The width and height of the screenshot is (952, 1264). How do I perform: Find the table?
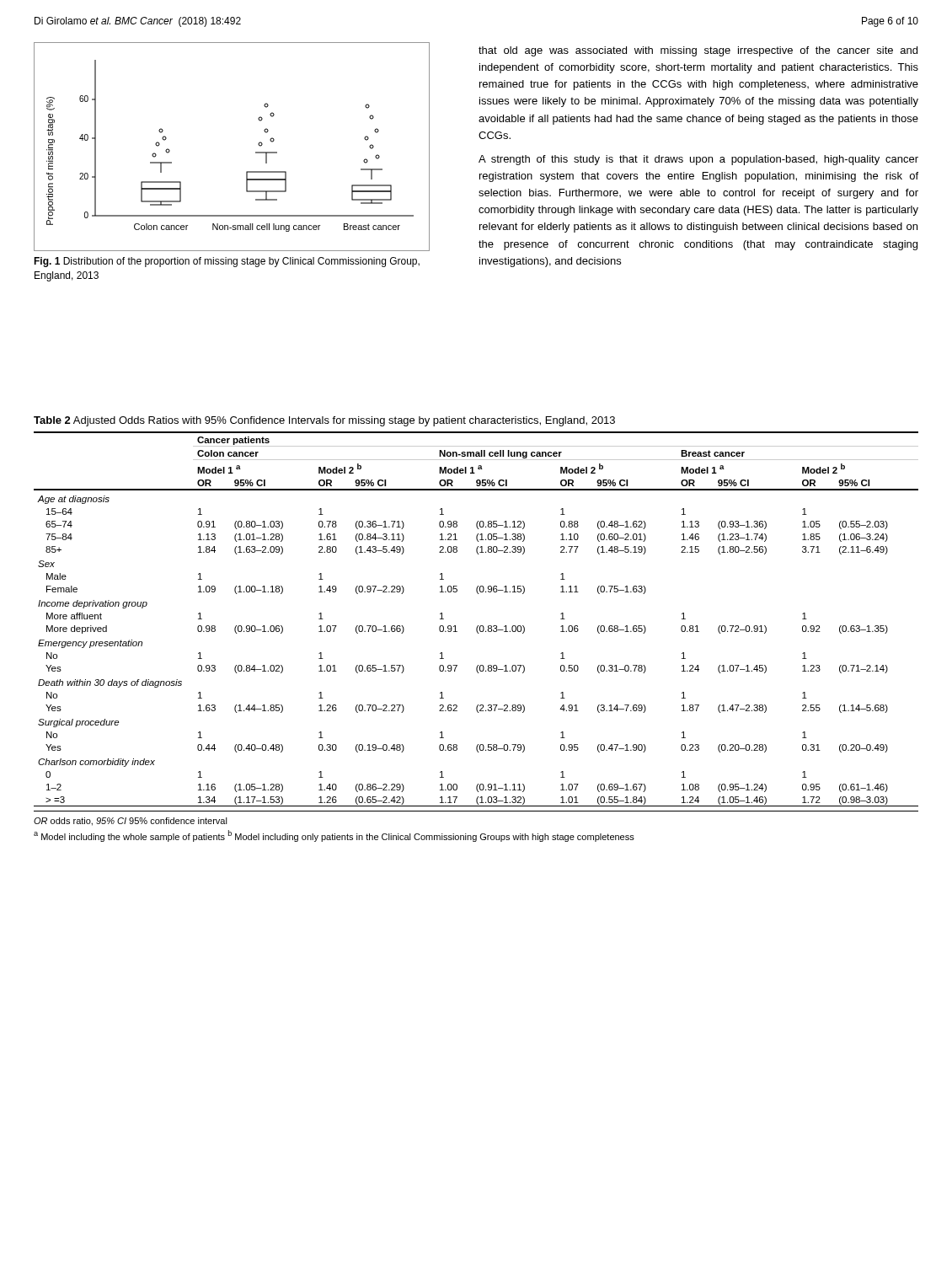tap(476, 619)
